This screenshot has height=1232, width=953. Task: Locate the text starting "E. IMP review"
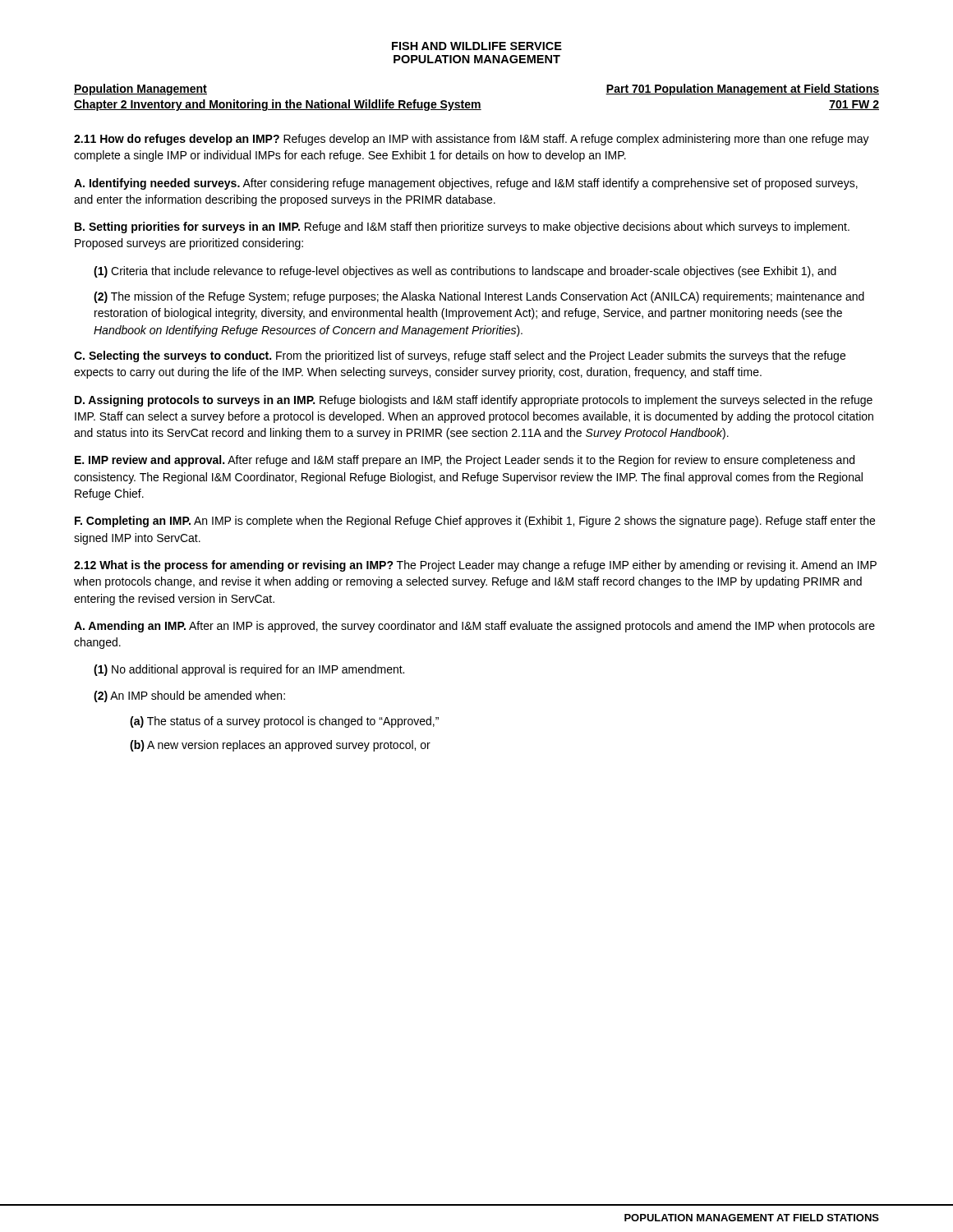(469, 477)
